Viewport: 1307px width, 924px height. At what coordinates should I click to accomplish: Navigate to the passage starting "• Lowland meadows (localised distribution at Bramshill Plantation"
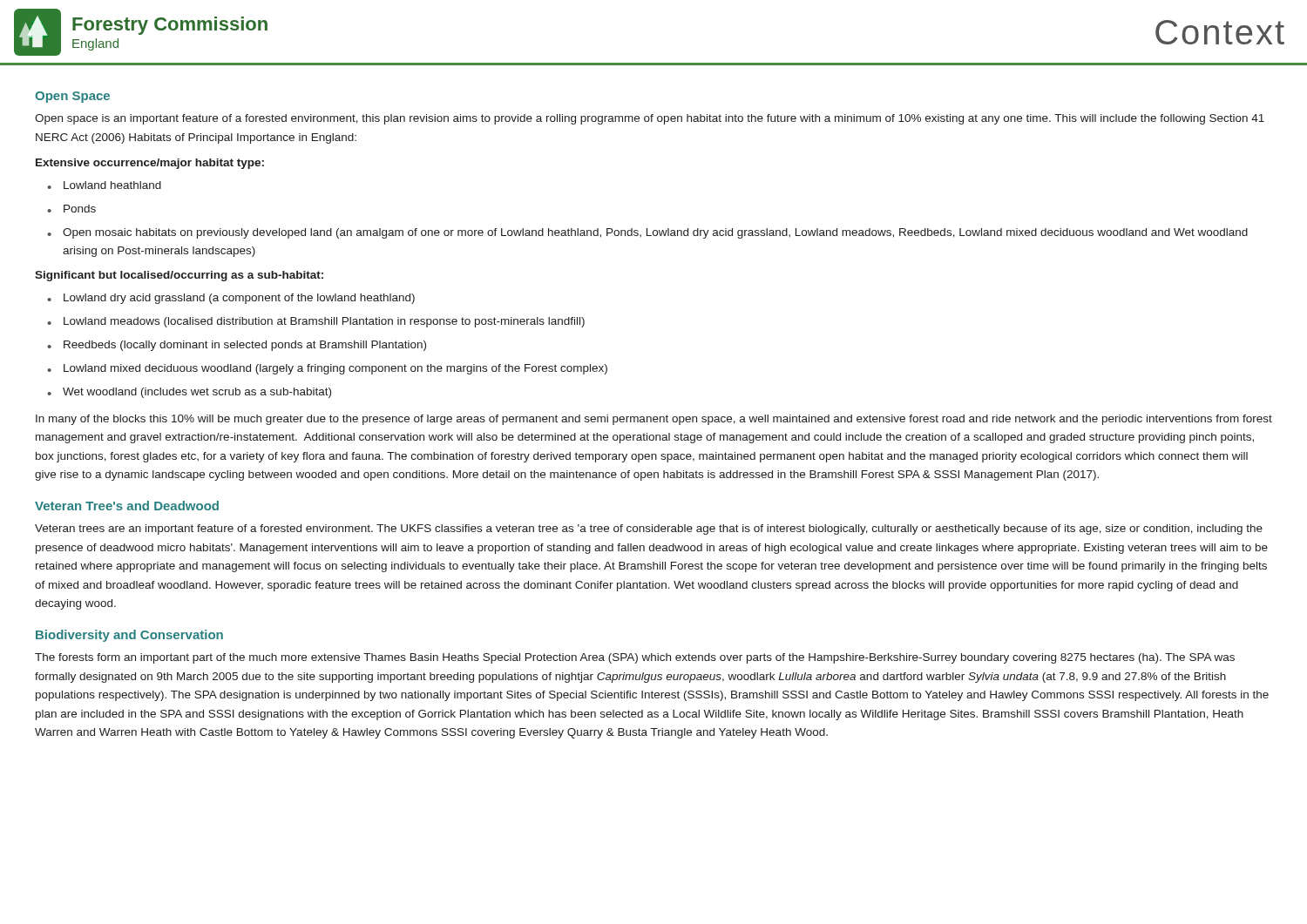[316, 322]
